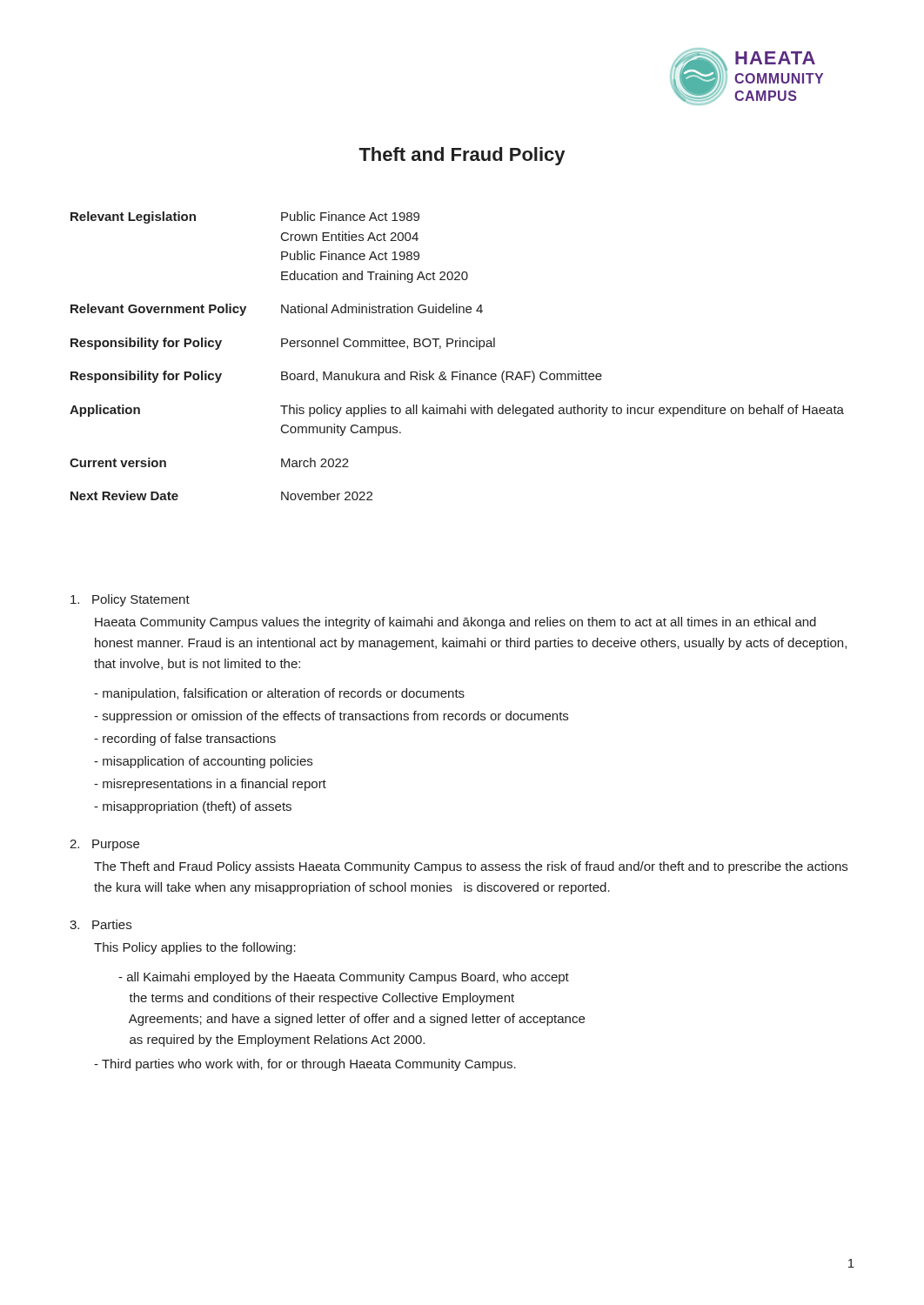Where does it say "misapplication of accounting policies"?

click(204, 761)
